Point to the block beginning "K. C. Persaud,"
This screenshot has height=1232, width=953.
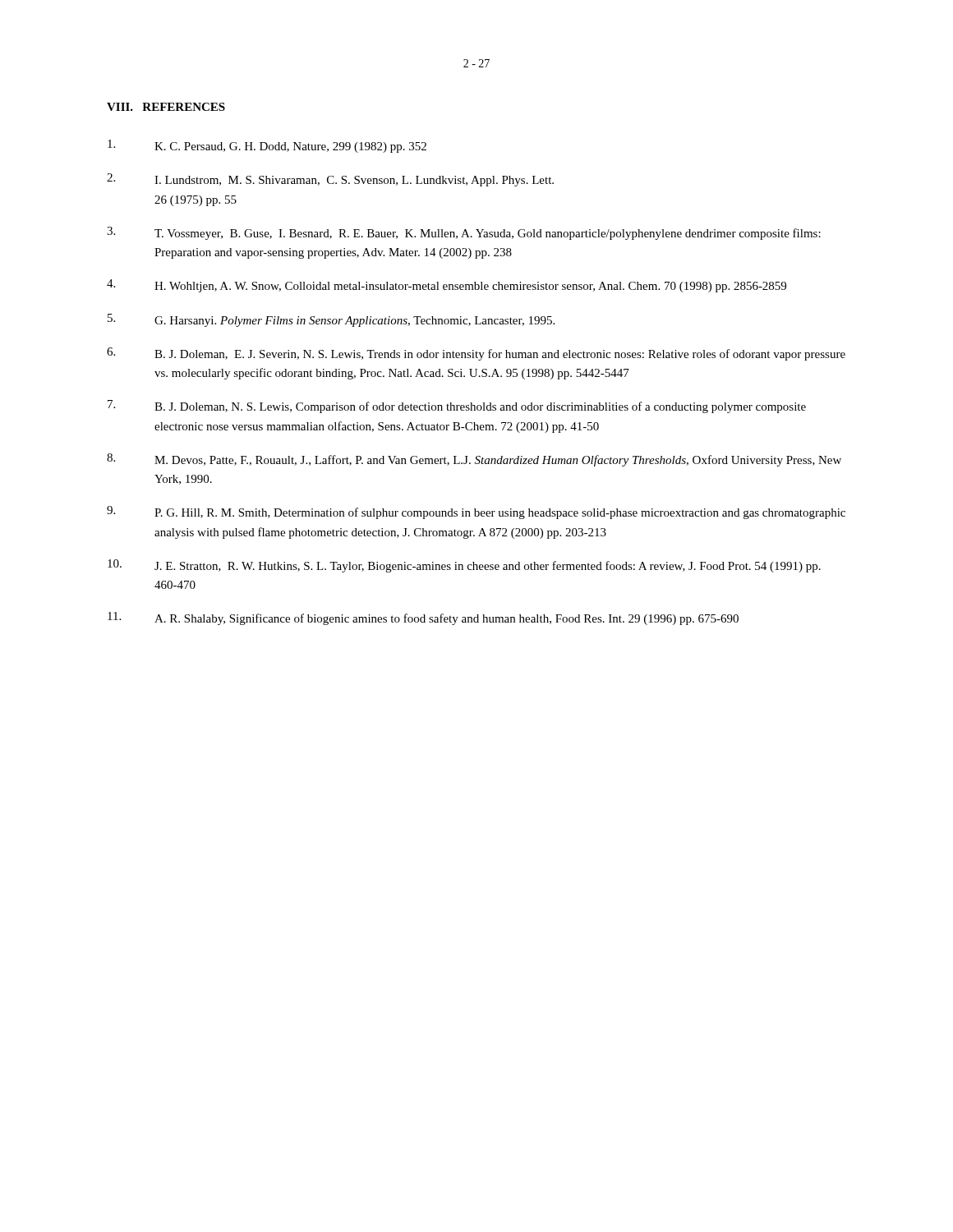point(267,147)
